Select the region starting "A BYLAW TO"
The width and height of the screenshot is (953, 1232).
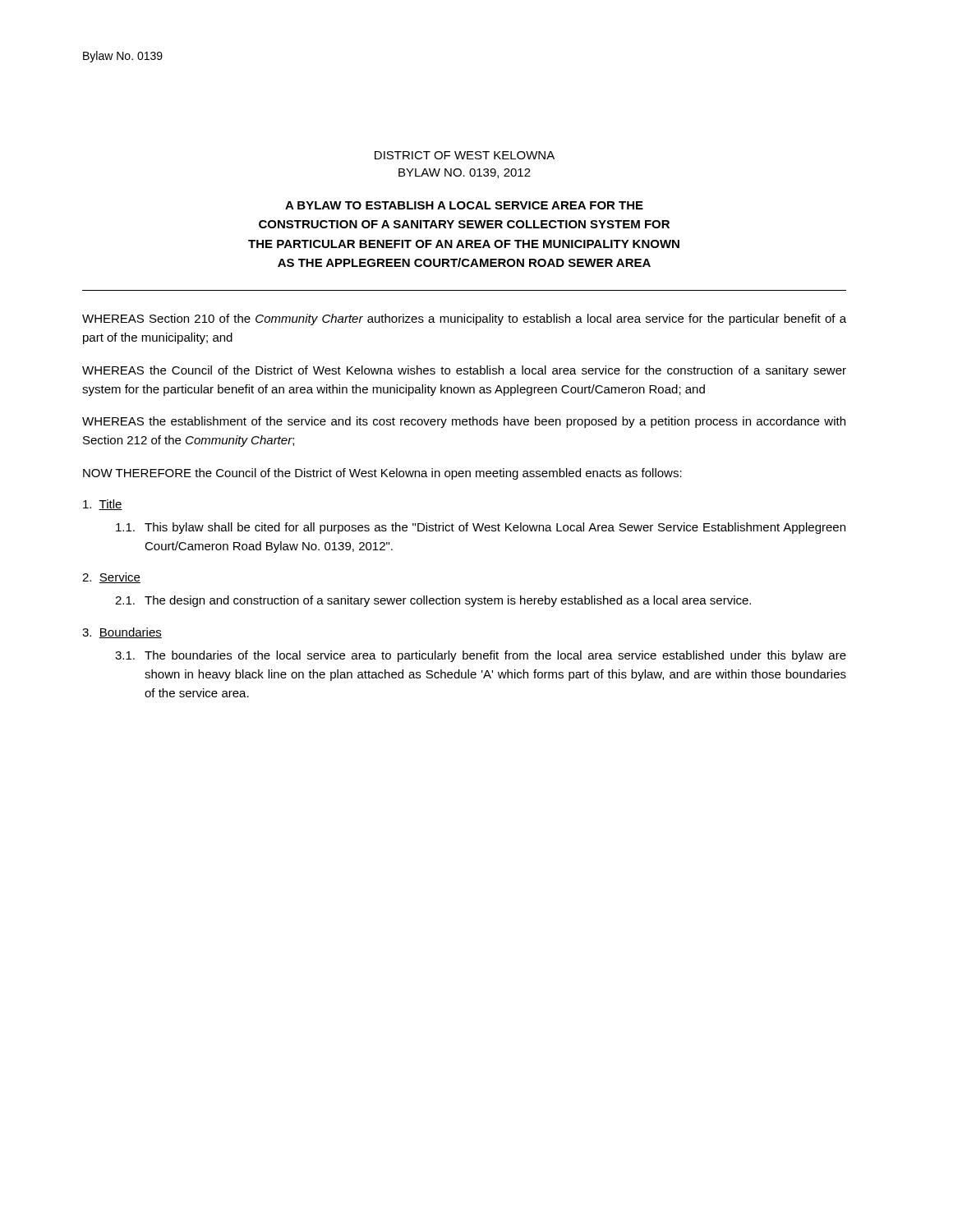[x=464, y=234]
